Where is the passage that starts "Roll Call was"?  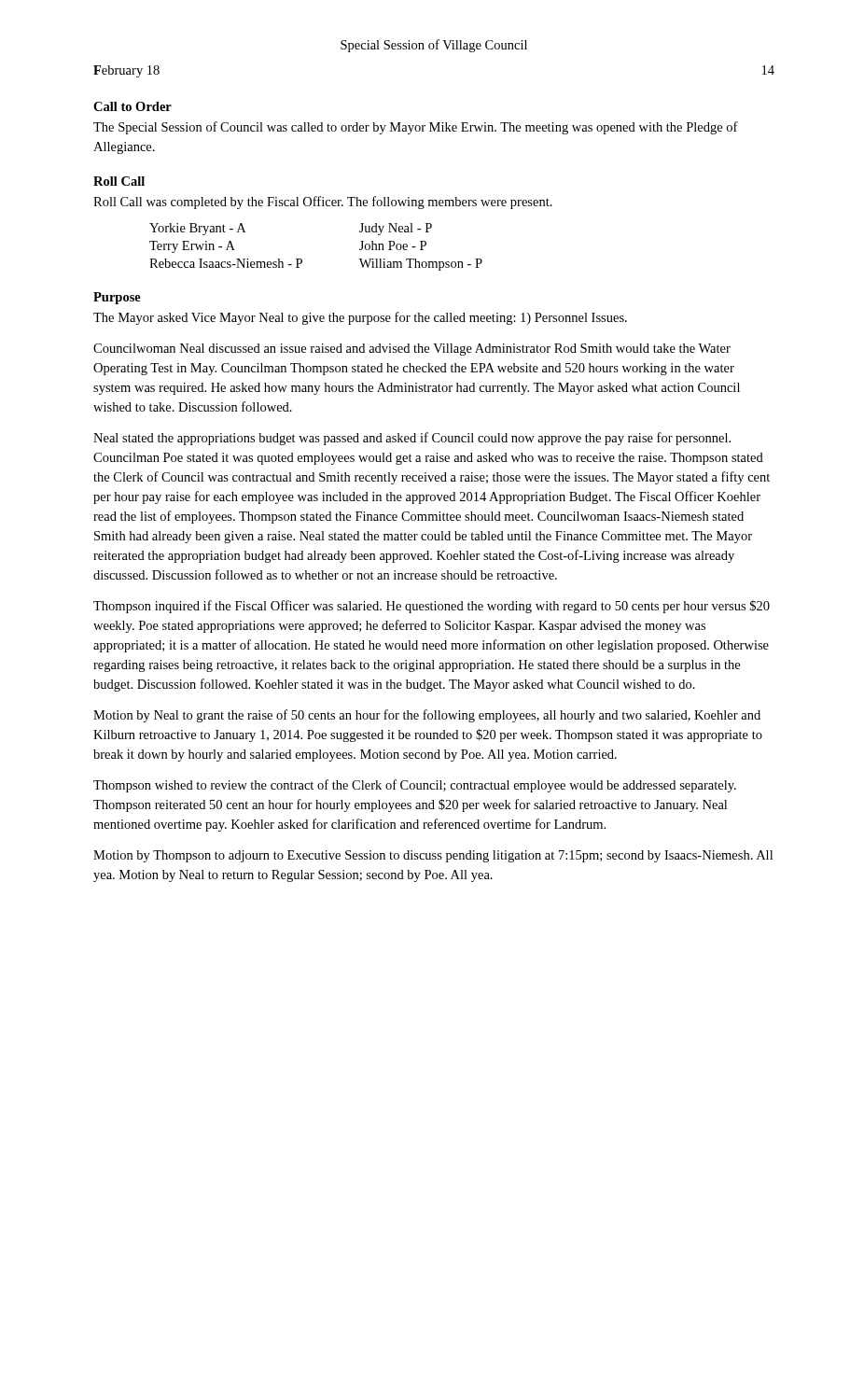pos(323,202)
